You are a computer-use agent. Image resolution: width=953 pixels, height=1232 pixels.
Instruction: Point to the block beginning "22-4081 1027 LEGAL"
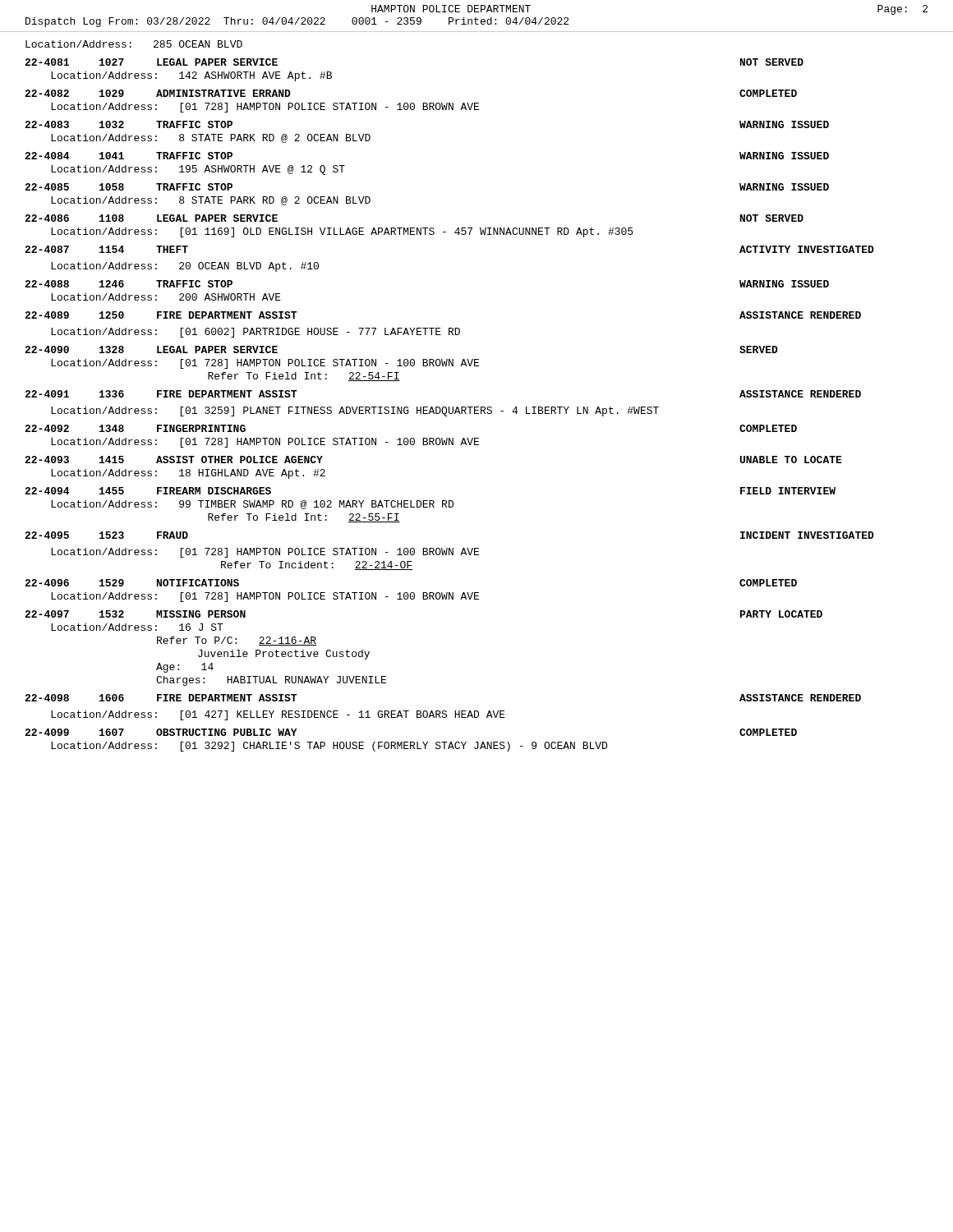(x=46, y=62)
